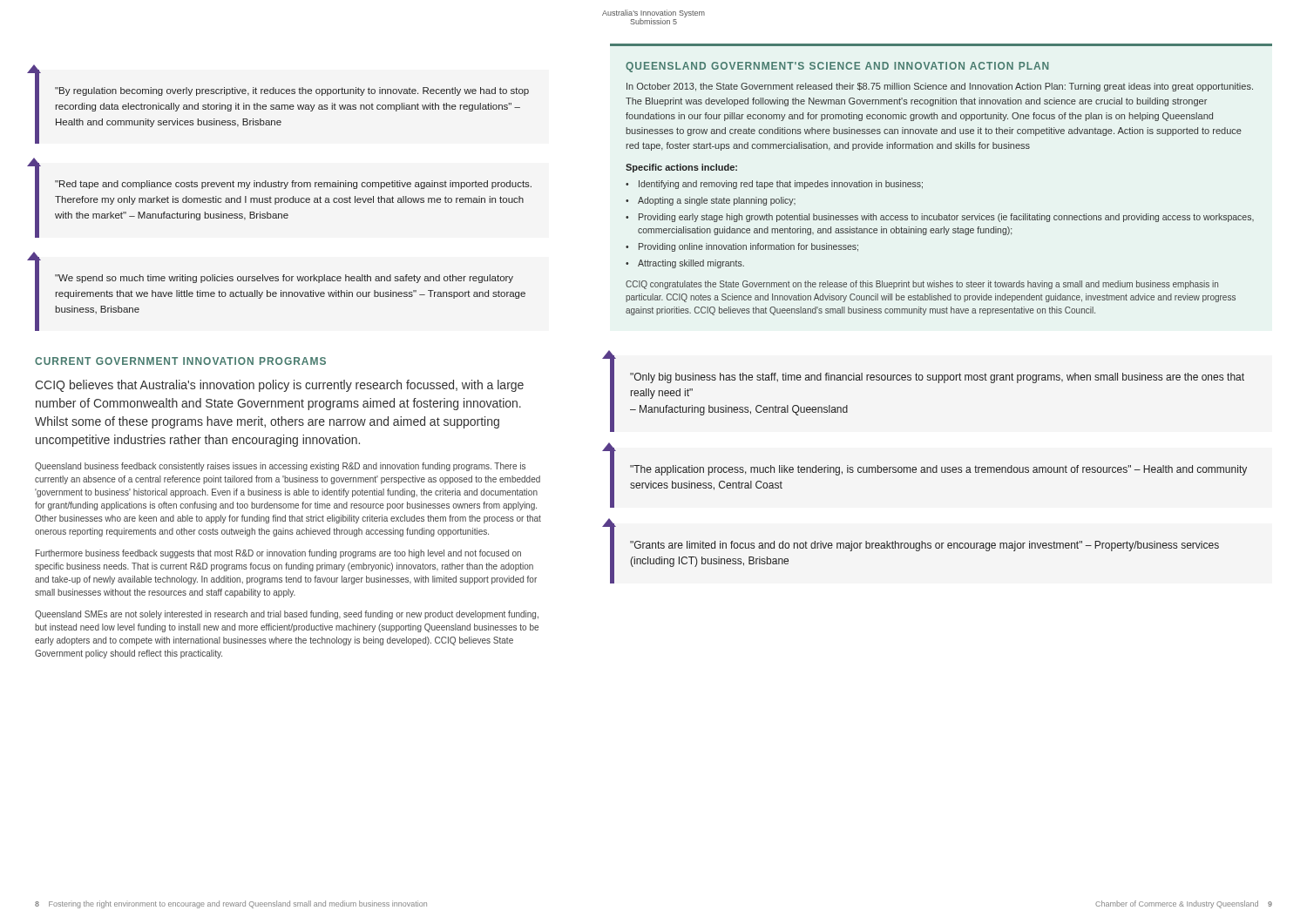Click on the list item with the text "Providing early stage high"

point(946,223)
